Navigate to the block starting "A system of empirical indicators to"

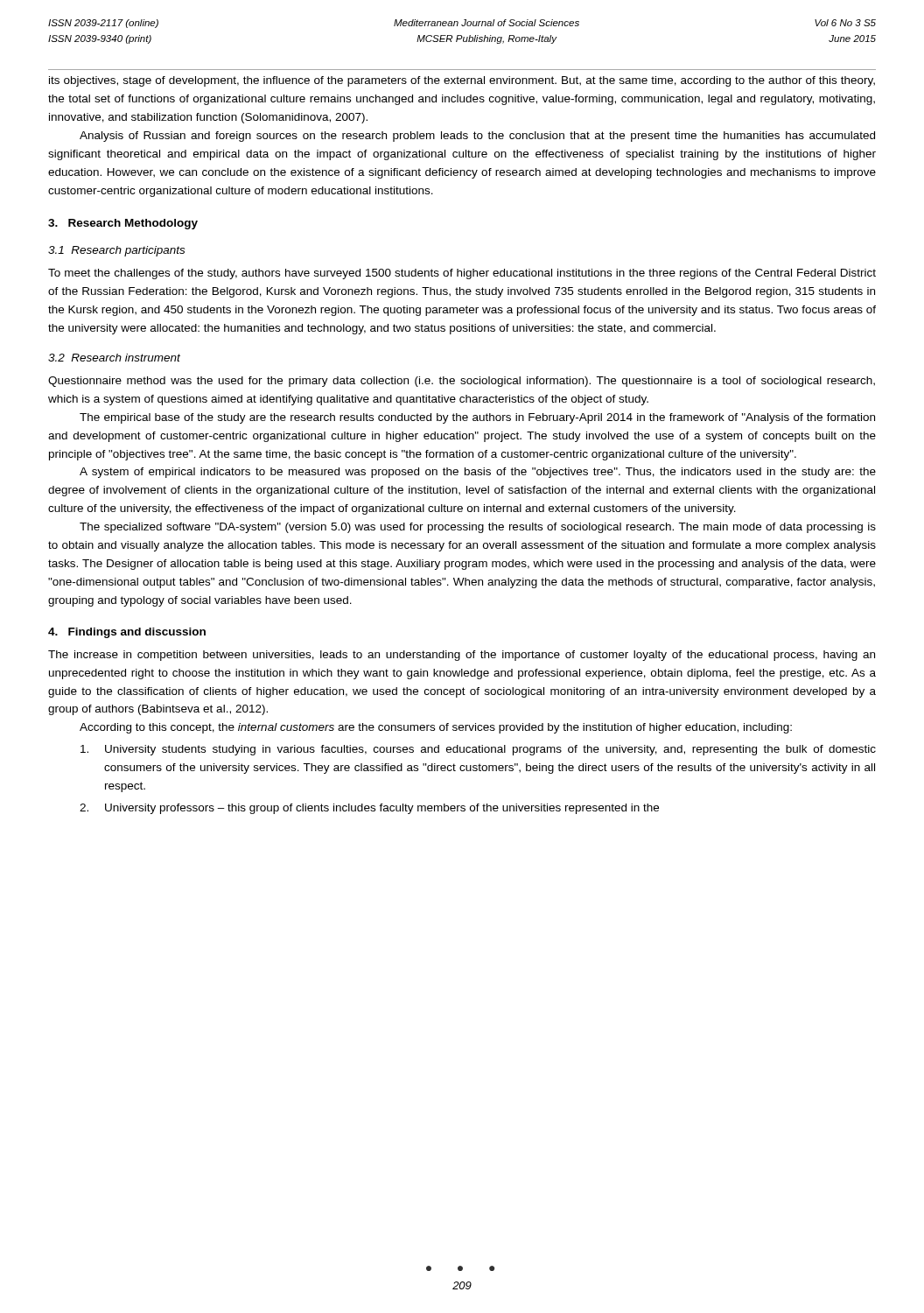[x=462, y=491]
